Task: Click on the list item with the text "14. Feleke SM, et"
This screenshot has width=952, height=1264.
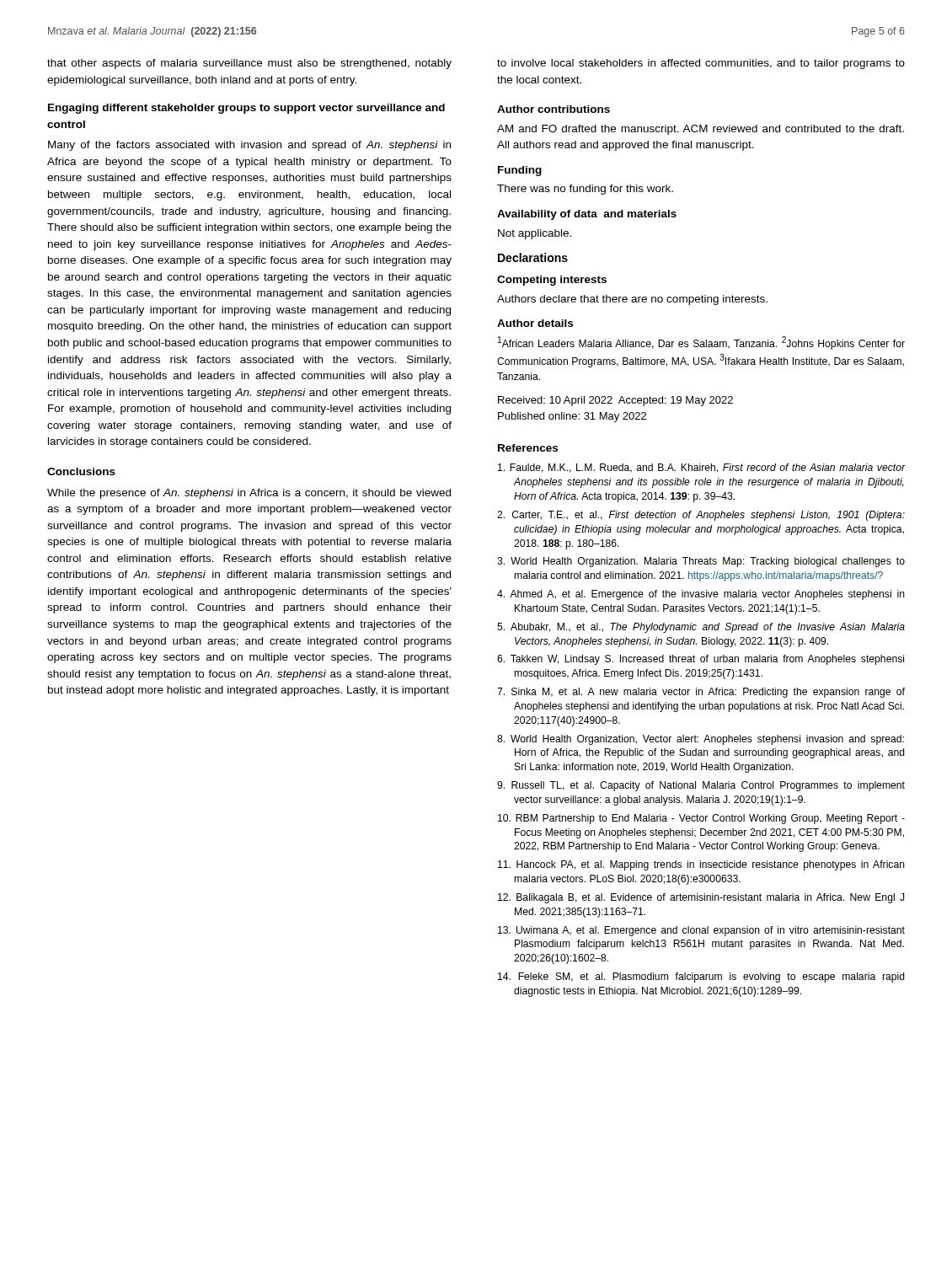Action: tap(701, 984)
